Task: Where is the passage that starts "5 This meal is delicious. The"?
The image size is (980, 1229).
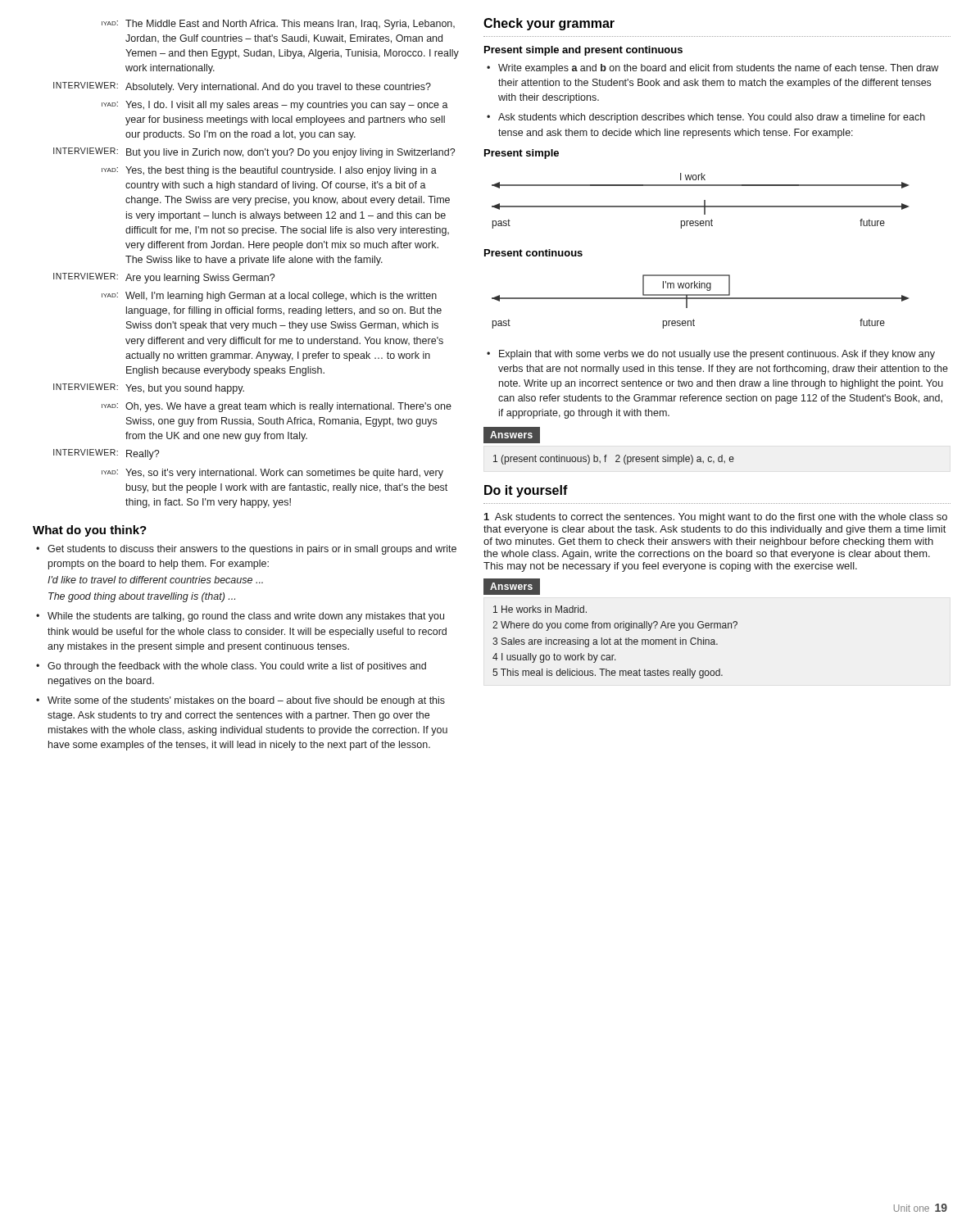Action: (x=608, y=673)
